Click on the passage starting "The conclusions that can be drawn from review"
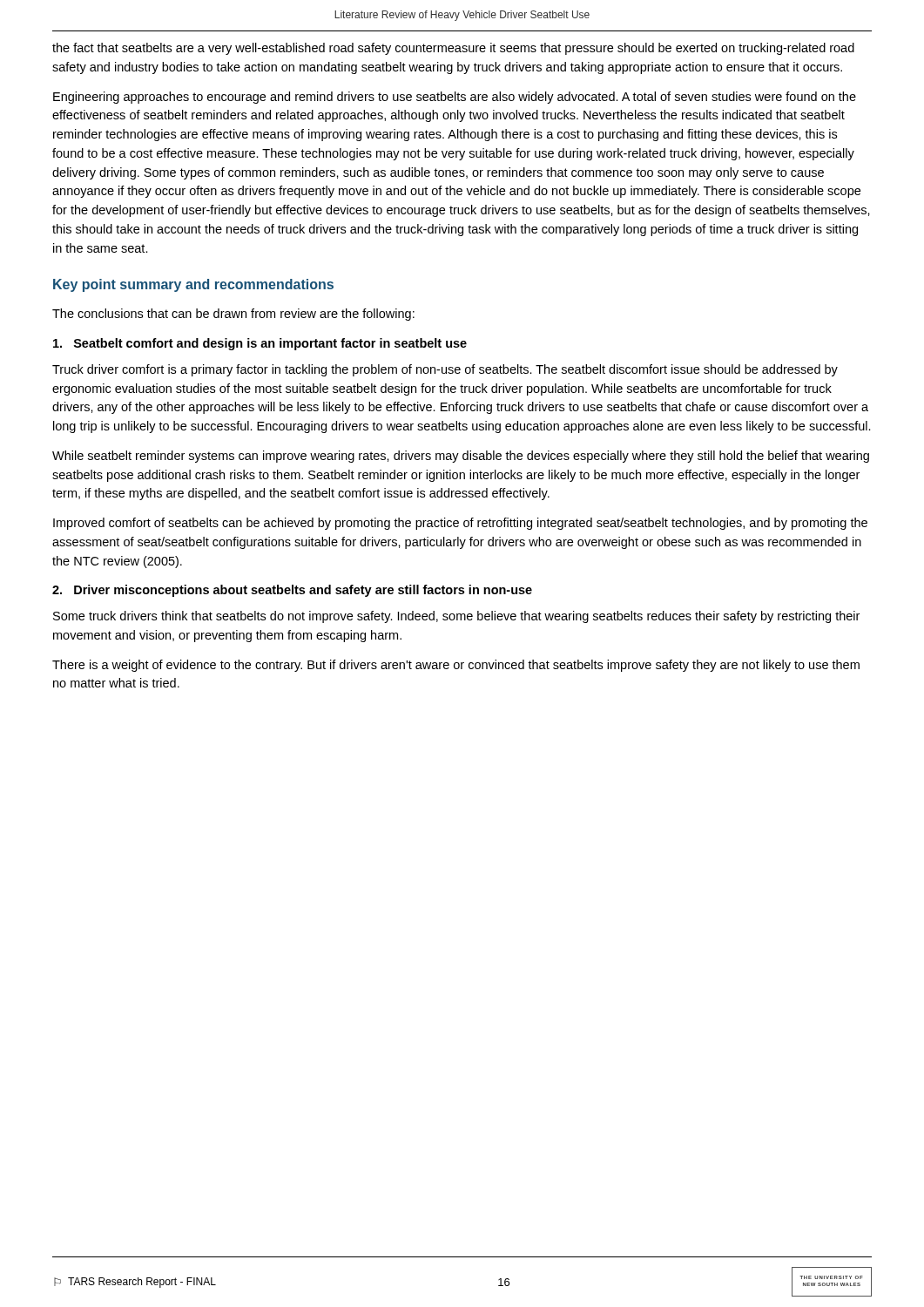 tap(234, 314)
